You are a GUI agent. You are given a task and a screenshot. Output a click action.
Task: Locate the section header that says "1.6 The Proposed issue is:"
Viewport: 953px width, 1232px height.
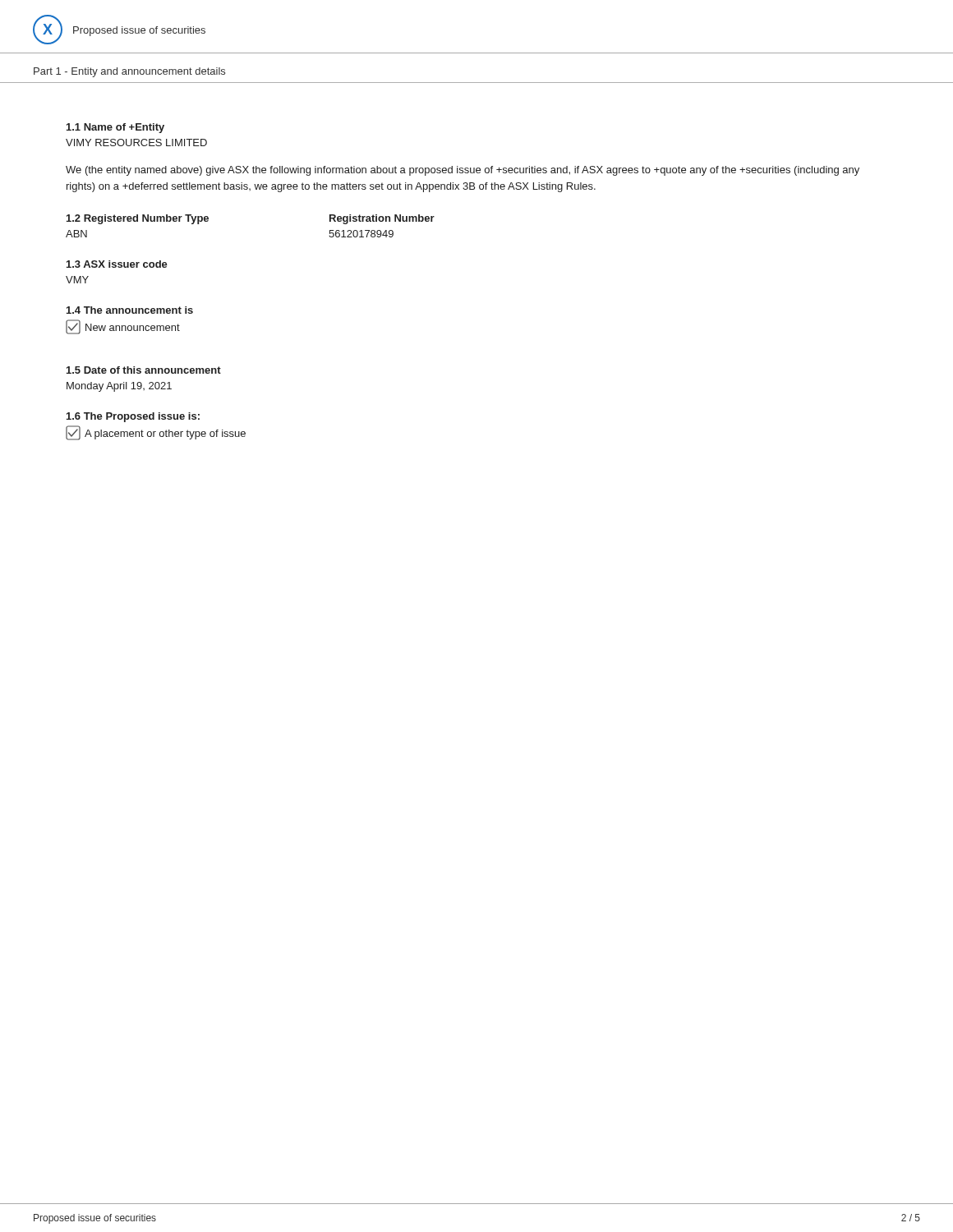(133, 416)
